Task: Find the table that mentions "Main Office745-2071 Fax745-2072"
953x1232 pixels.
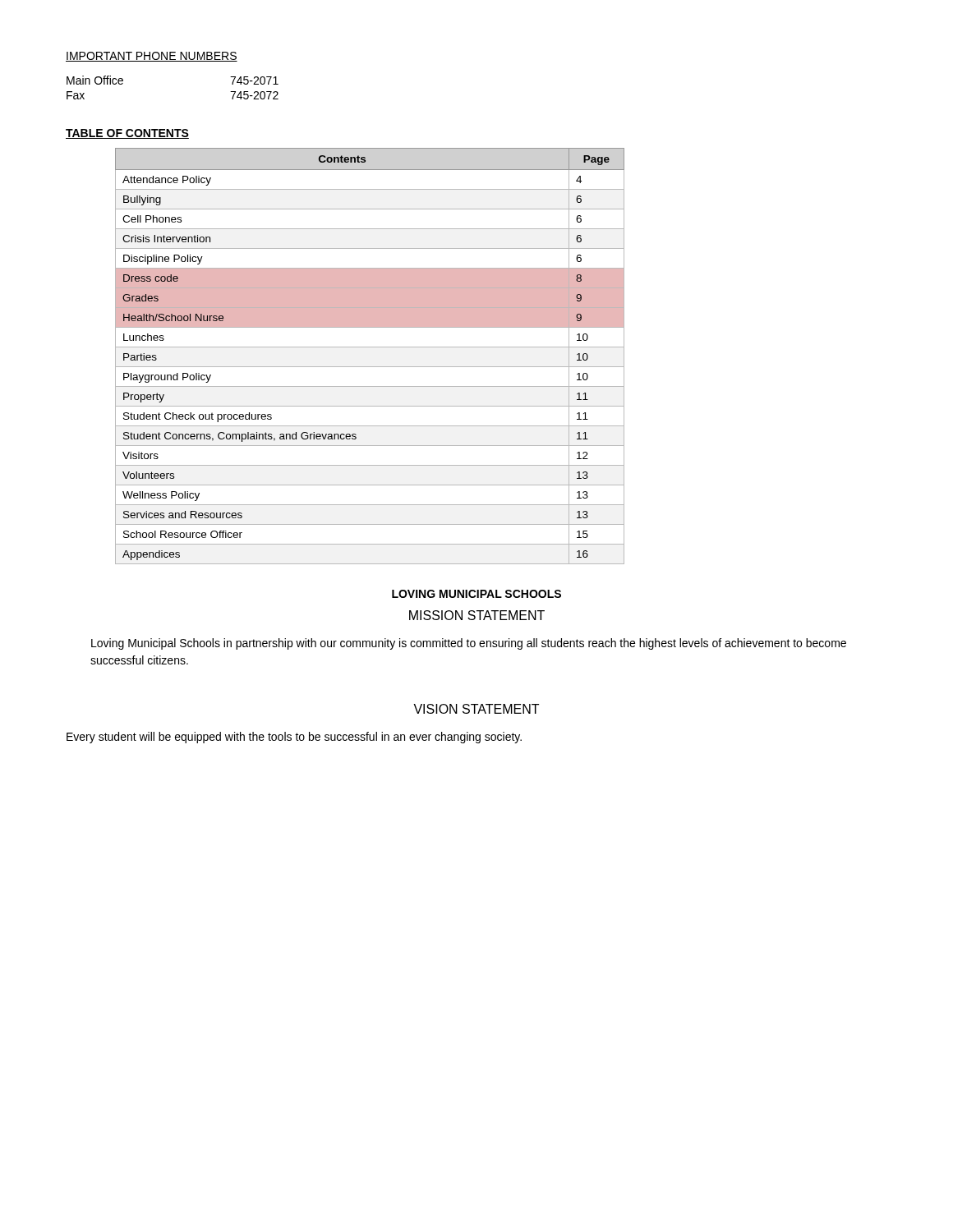Action: (476, 88)
